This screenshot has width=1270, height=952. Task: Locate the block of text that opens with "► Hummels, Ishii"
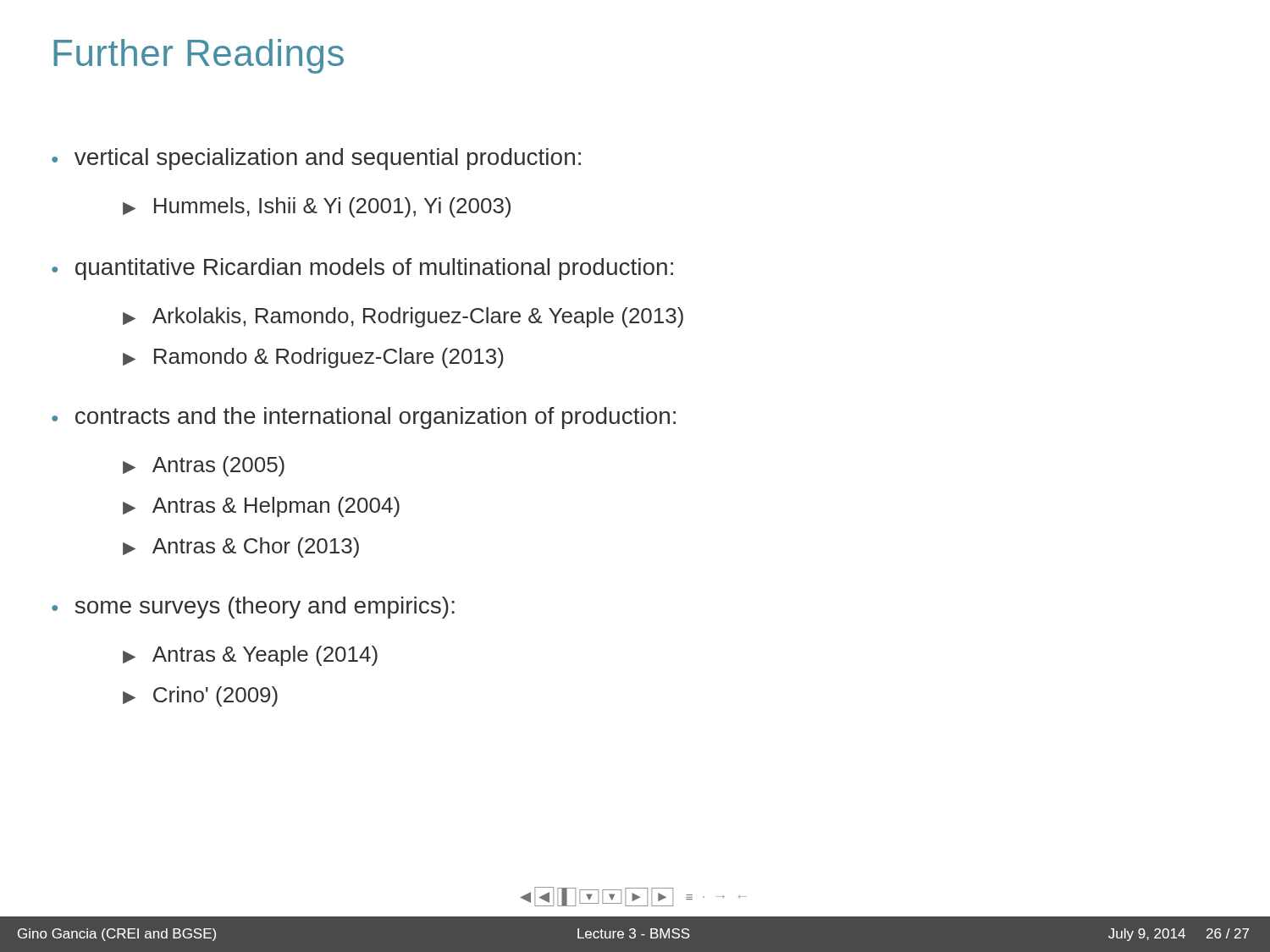click(315, 207)
